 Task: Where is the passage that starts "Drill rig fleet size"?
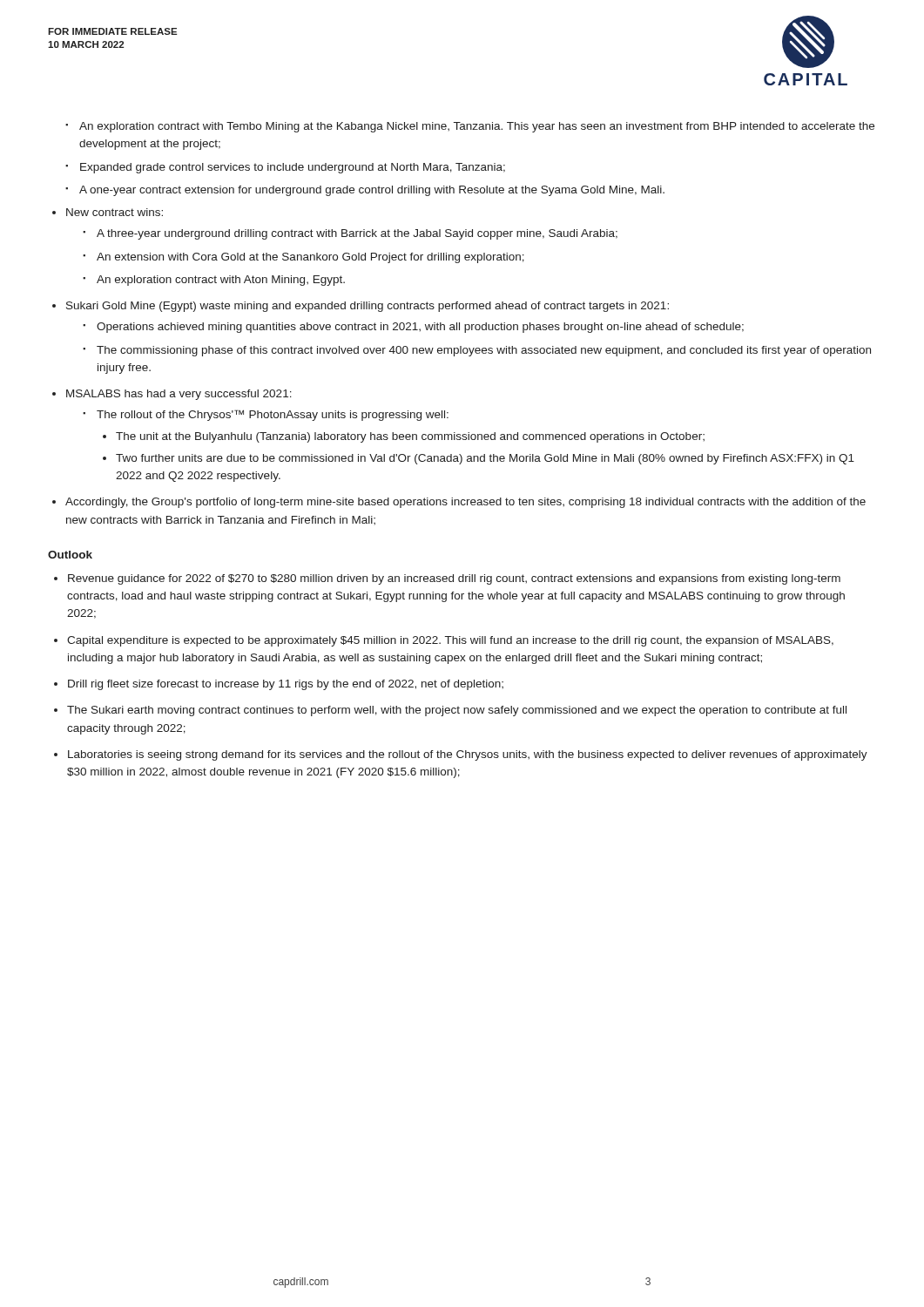point(286,684)
